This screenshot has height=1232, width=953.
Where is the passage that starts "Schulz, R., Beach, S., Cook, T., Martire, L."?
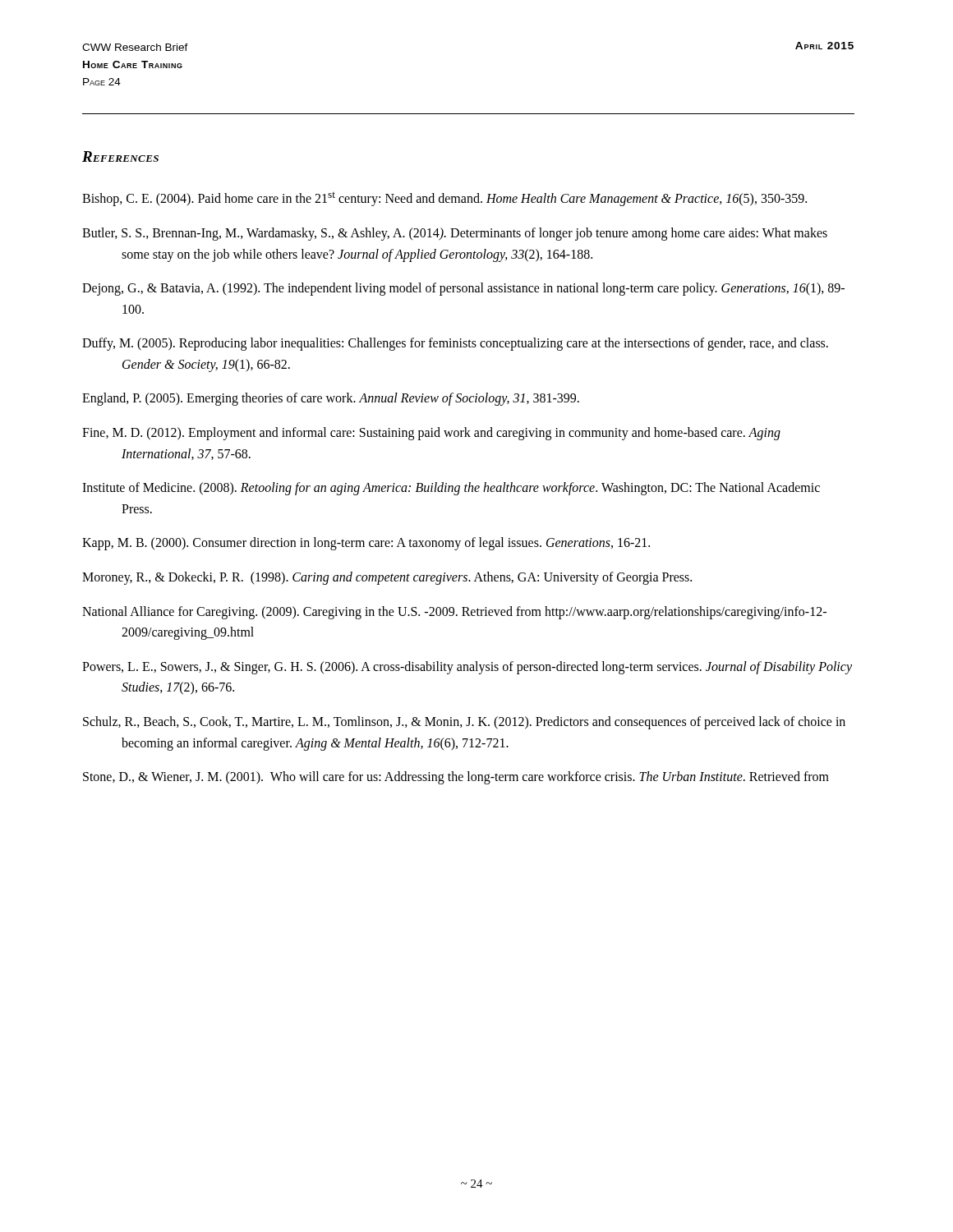point(464,732)
